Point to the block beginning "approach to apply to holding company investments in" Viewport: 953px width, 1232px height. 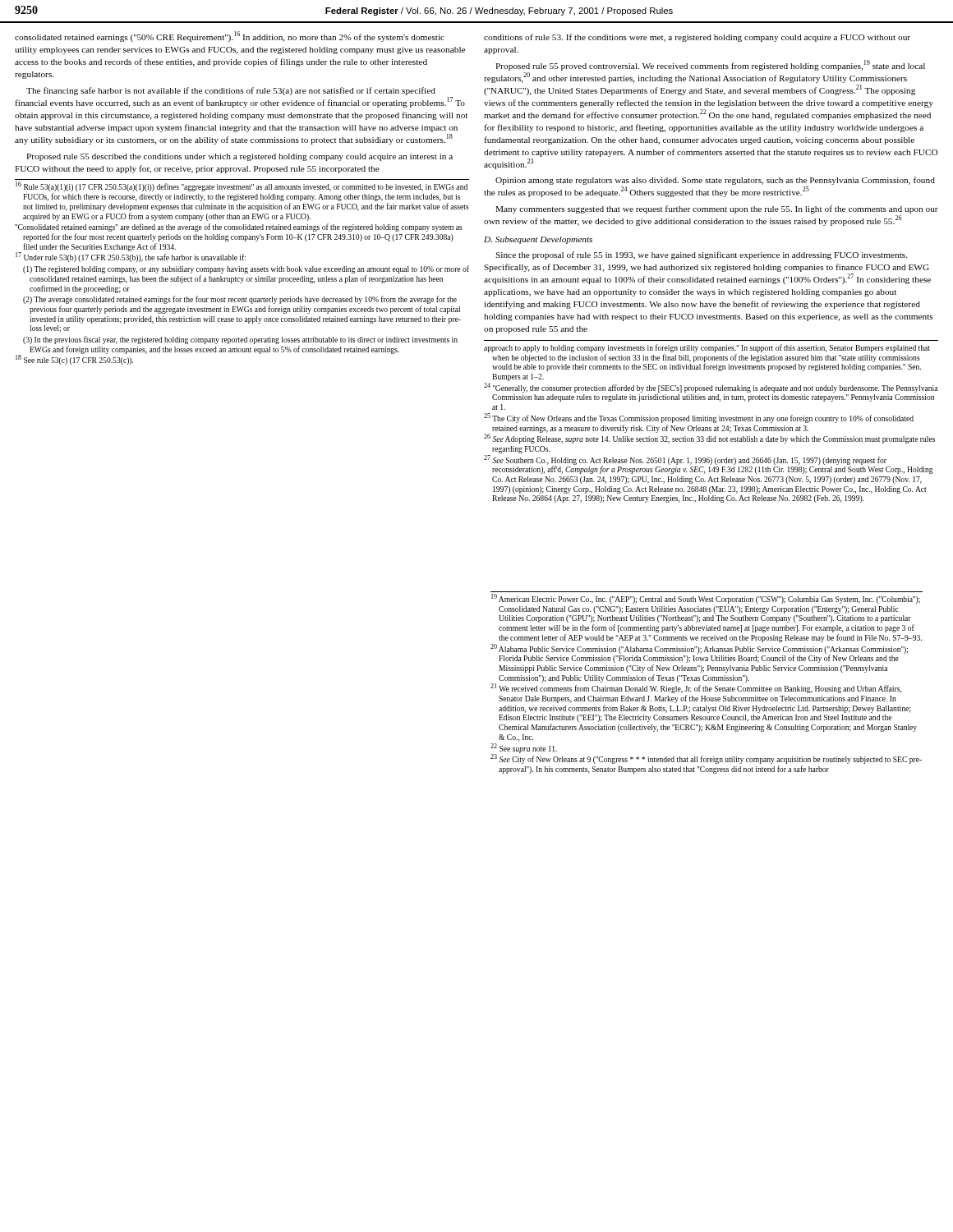point(711,423)
